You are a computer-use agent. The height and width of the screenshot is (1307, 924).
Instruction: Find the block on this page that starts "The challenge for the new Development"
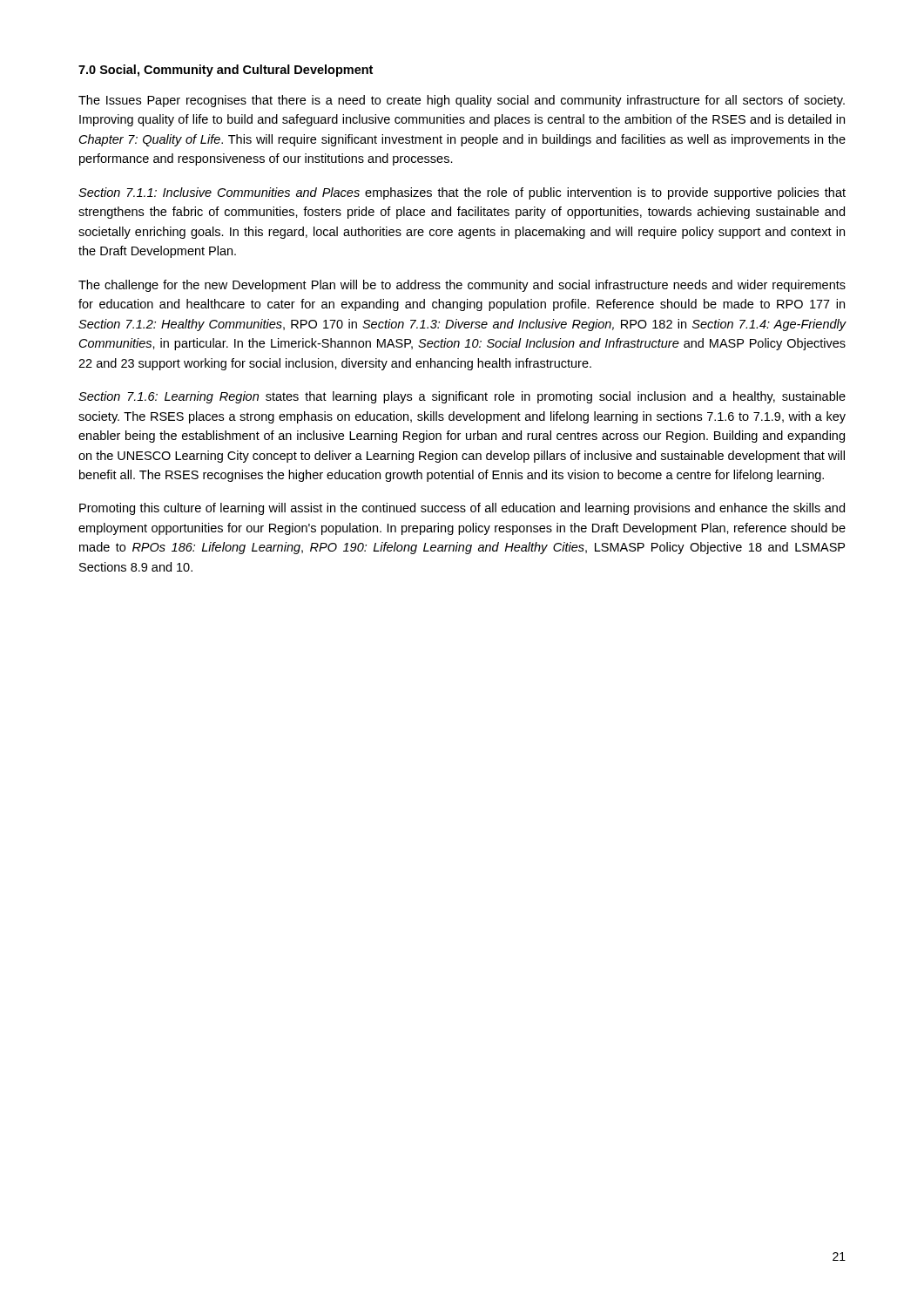(x=462, y=324)
